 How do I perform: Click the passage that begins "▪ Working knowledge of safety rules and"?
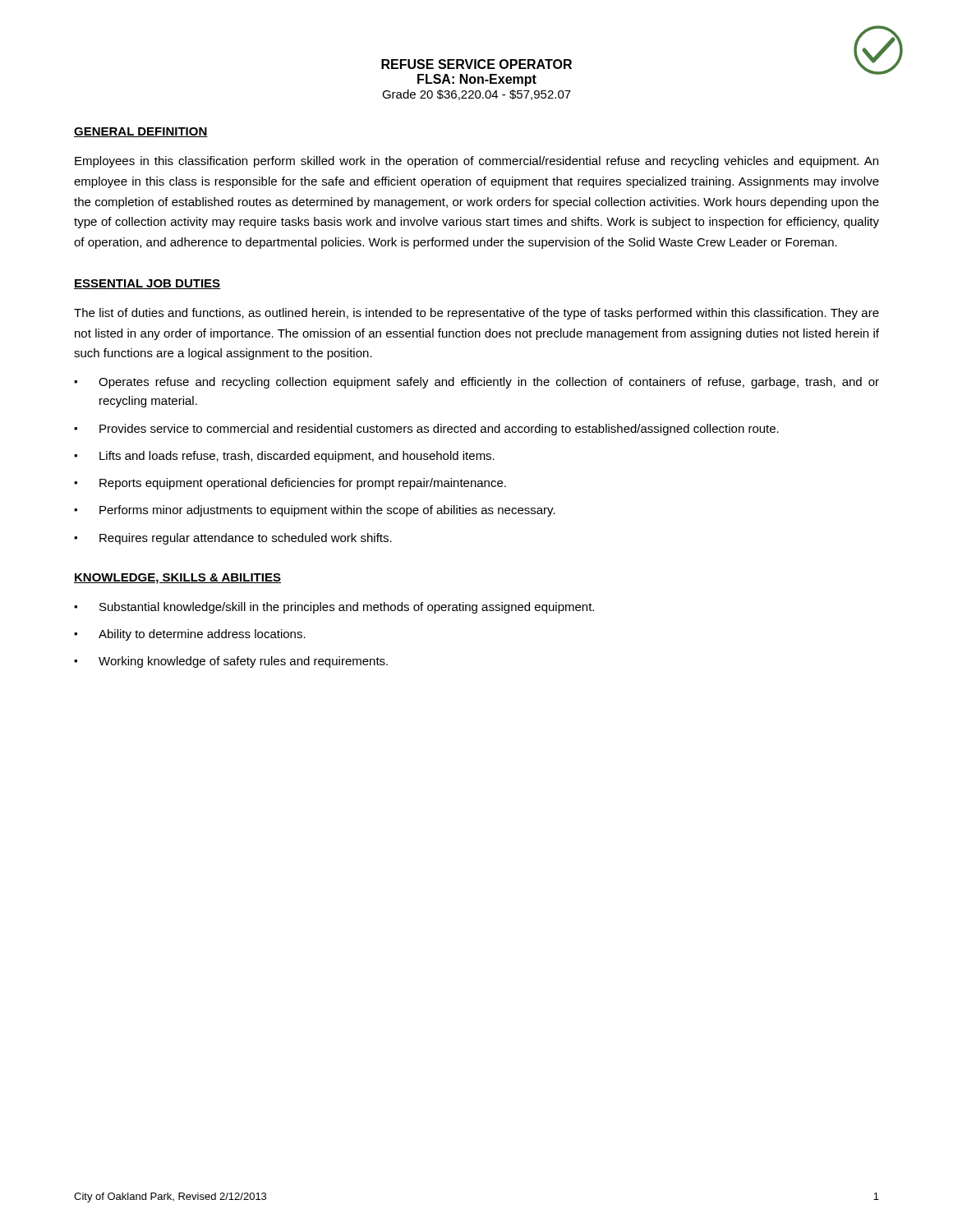[x=231, y=662]
